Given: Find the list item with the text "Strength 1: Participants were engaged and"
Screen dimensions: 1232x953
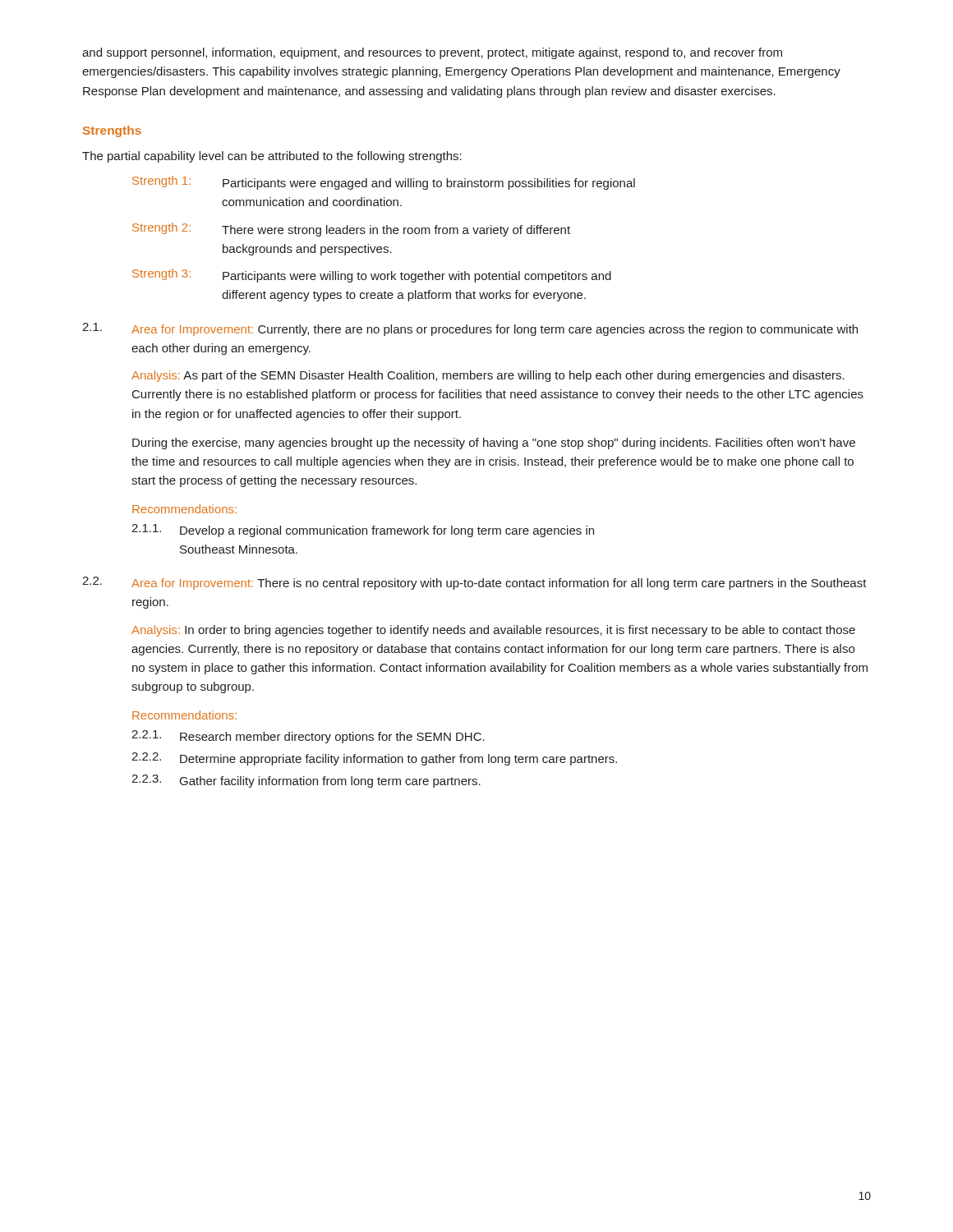Looking at the screenshot, I should (x=383, y=192).
